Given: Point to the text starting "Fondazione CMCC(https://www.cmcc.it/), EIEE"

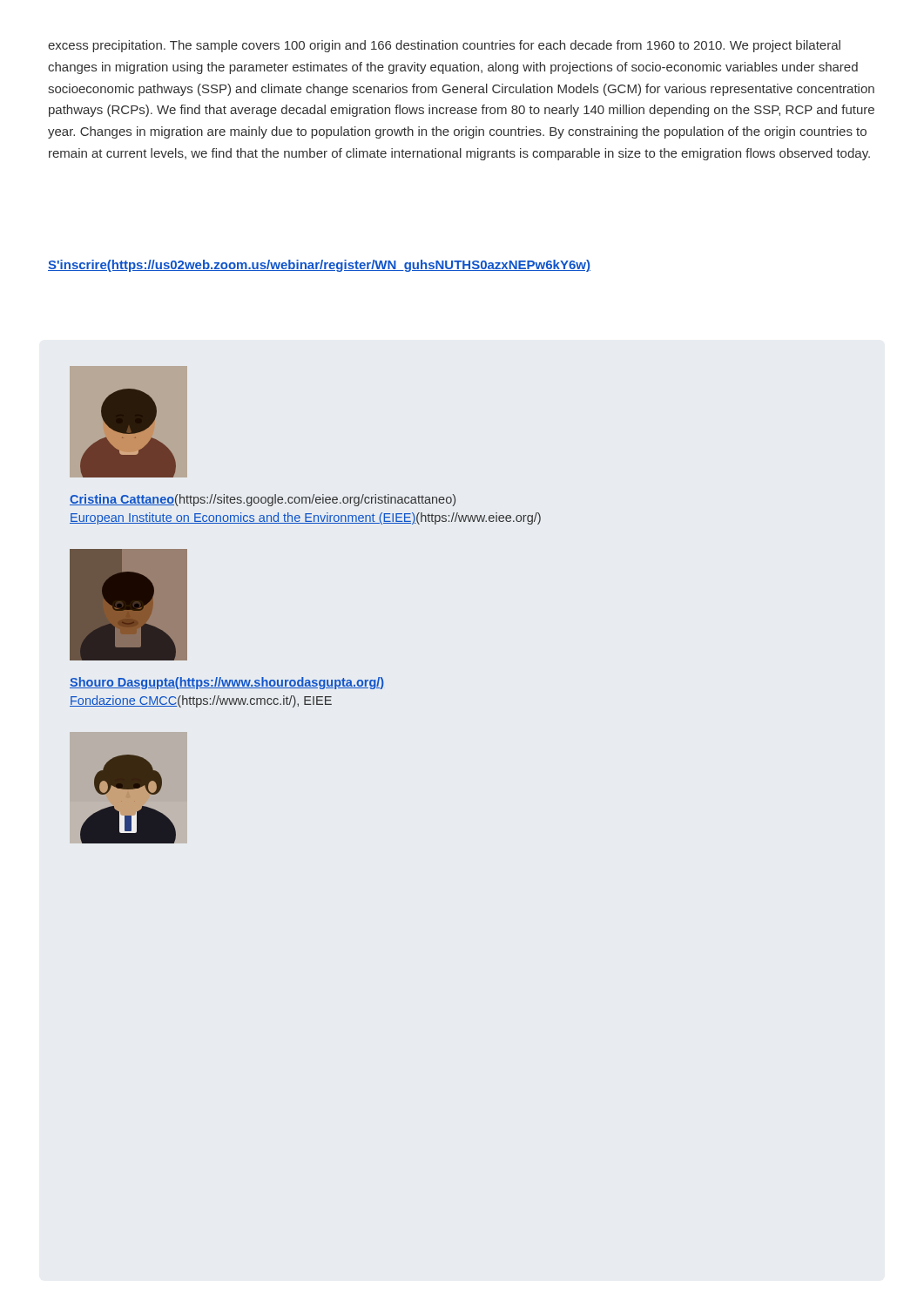Looking at the screenshot, I should (x=201, y=701).
